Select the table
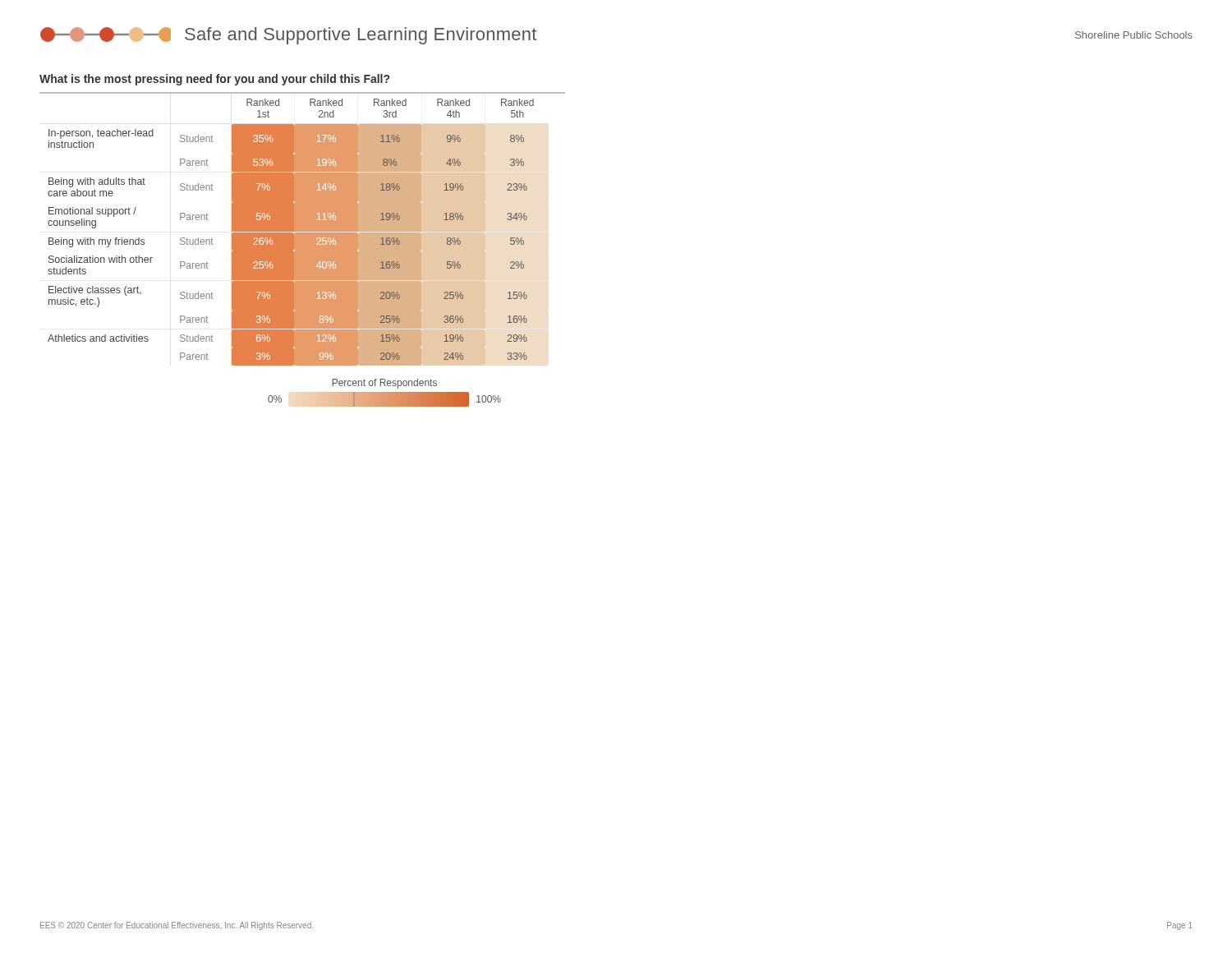The image size is (1232, 953). pyautogui.click(x=616, y=230)
